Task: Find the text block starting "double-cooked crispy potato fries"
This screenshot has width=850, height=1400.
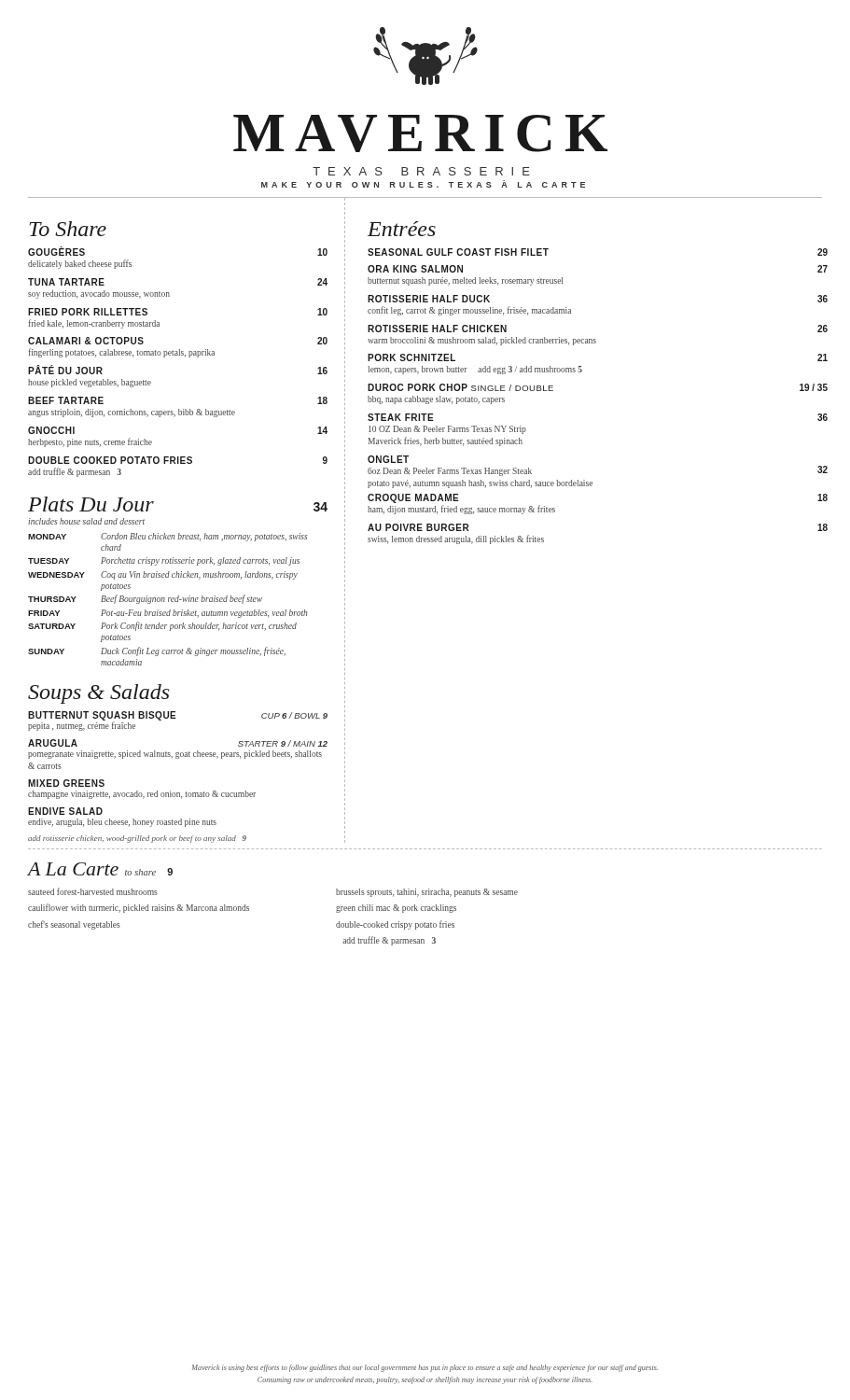Action: pos(395,924)
